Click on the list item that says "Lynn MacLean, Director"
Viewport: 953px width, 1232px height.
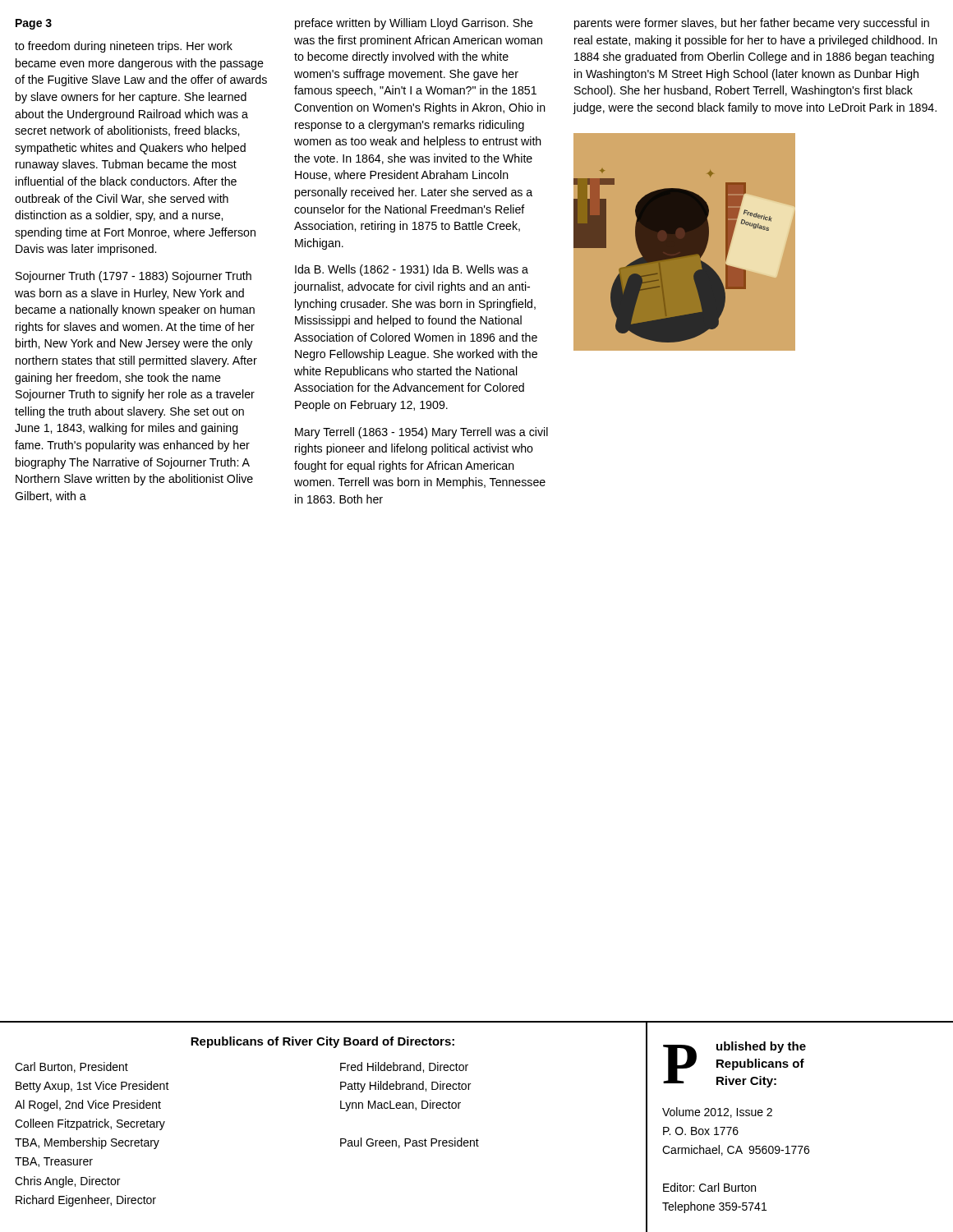tap(400, 1105)
